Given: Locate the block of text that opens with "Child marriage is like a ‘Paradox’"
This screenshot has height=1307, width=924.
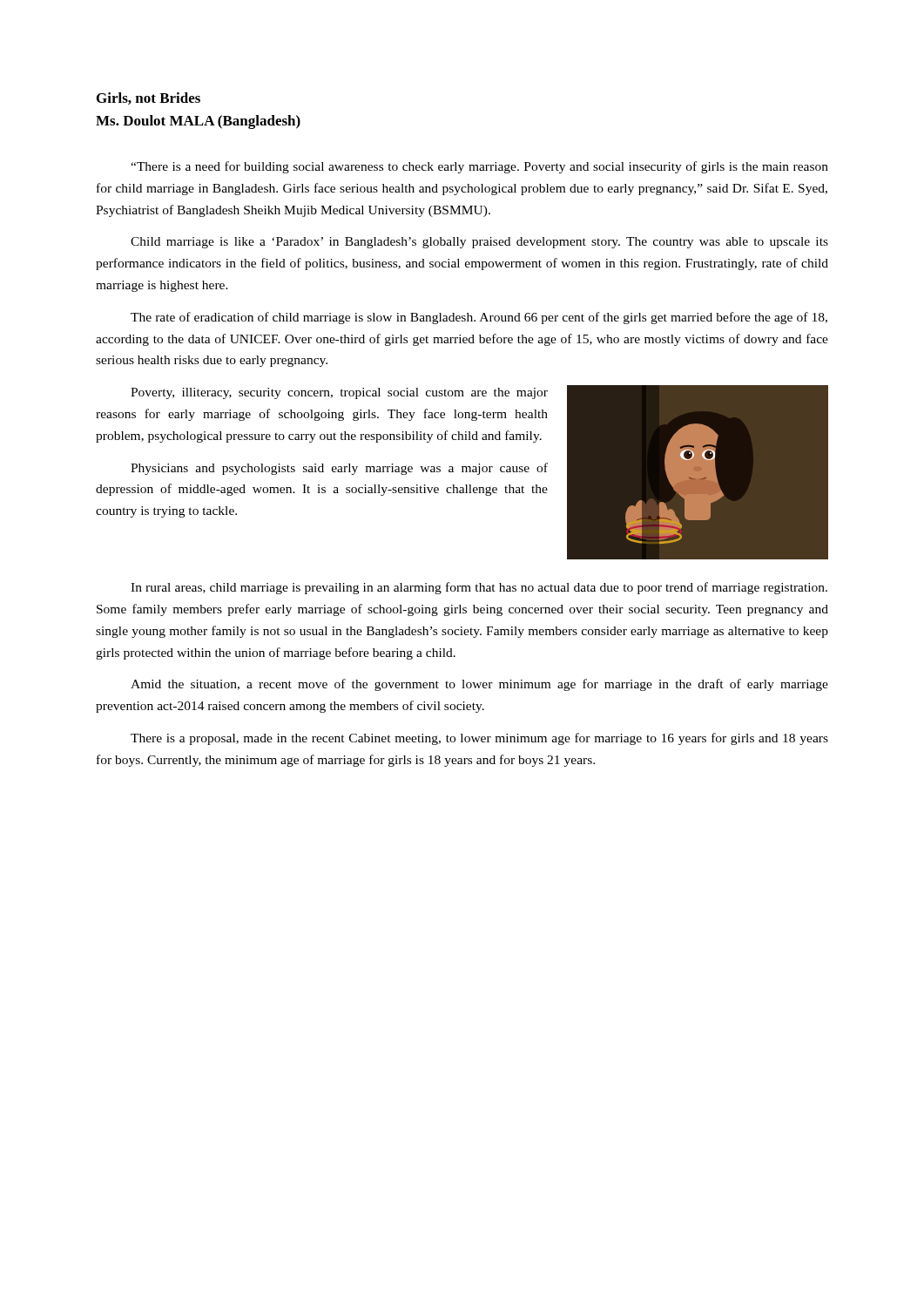Looking at the screenshot, I should tap(462, 263).
